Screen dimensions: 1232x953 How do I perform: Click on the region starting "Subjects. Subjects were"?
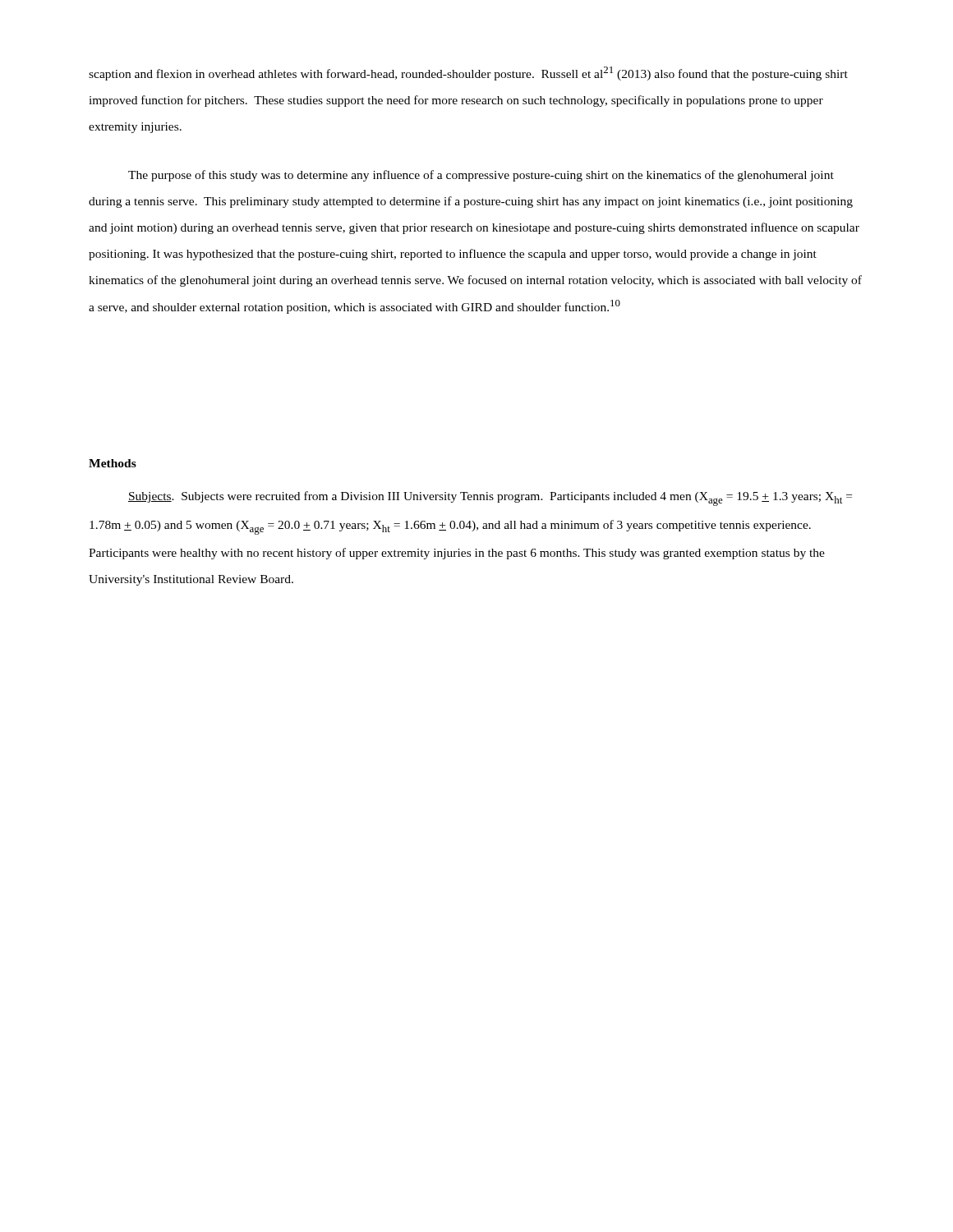point(471,537)
